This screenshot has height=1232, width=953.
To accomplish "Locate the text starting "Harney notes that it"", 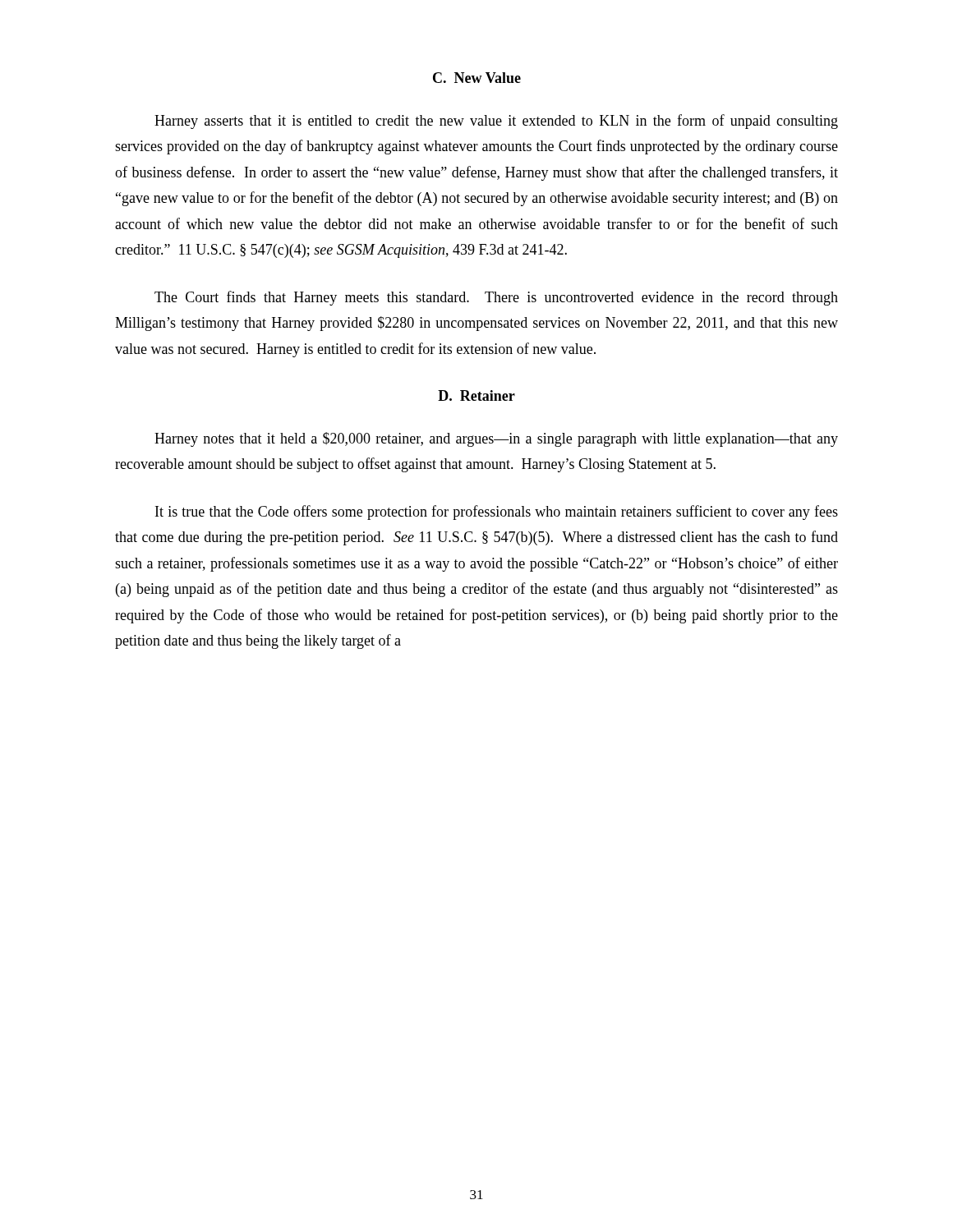I will 476,451.
